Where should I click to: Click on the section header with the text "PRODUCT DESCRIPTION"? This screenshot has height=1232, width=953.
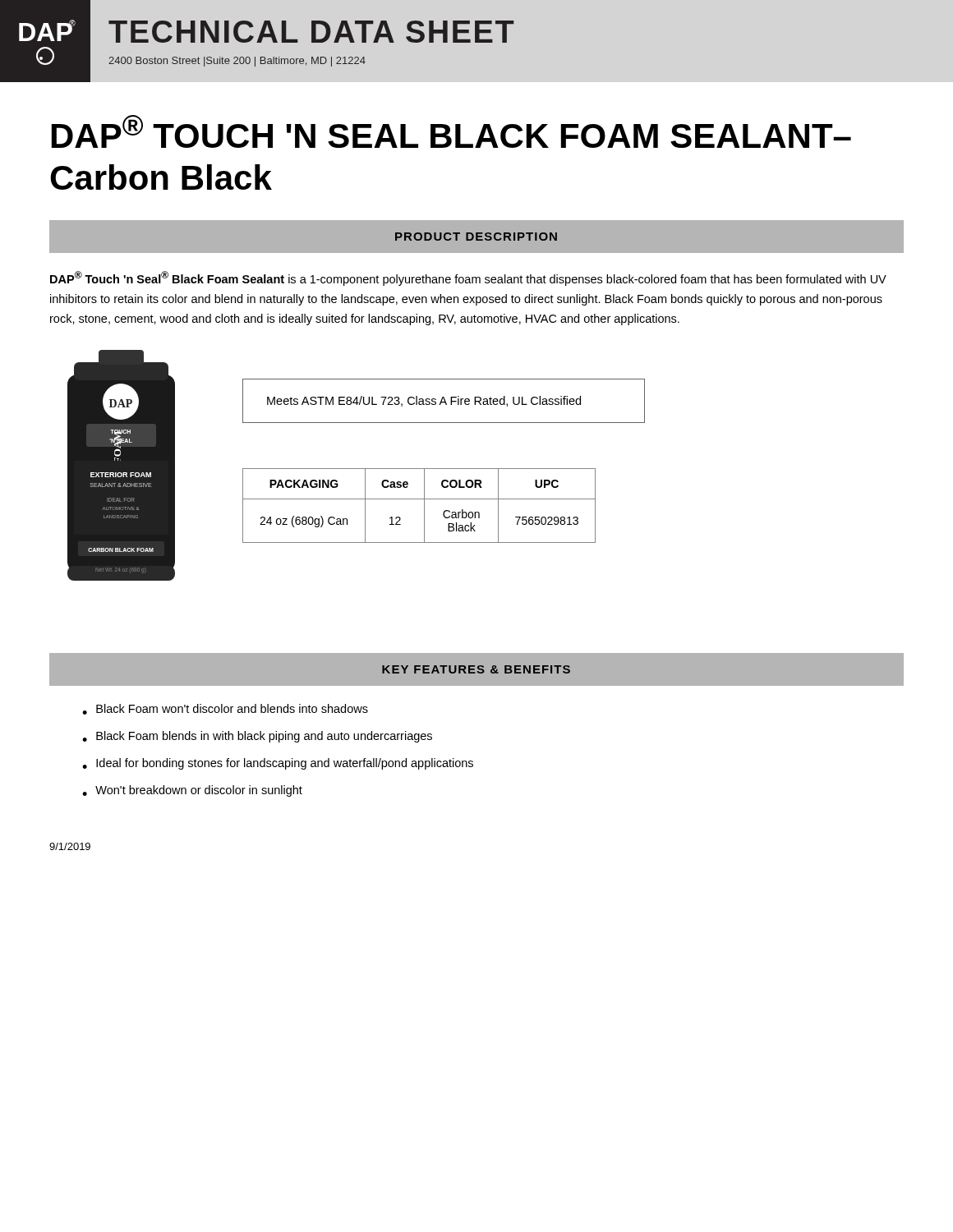(476, 236)
